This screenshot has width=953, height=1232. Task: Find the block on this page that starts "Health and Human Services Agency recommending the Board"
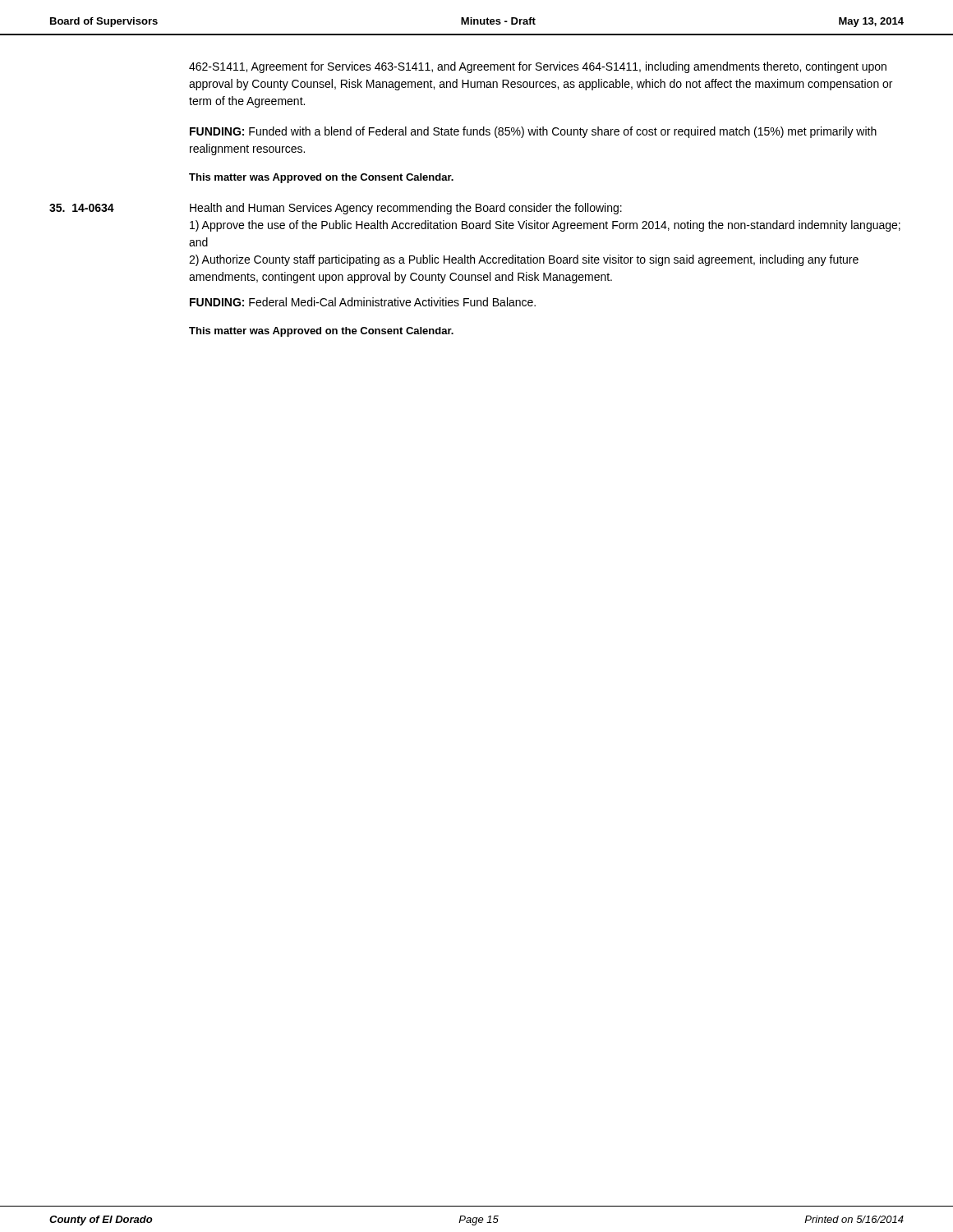click(406, 209)
